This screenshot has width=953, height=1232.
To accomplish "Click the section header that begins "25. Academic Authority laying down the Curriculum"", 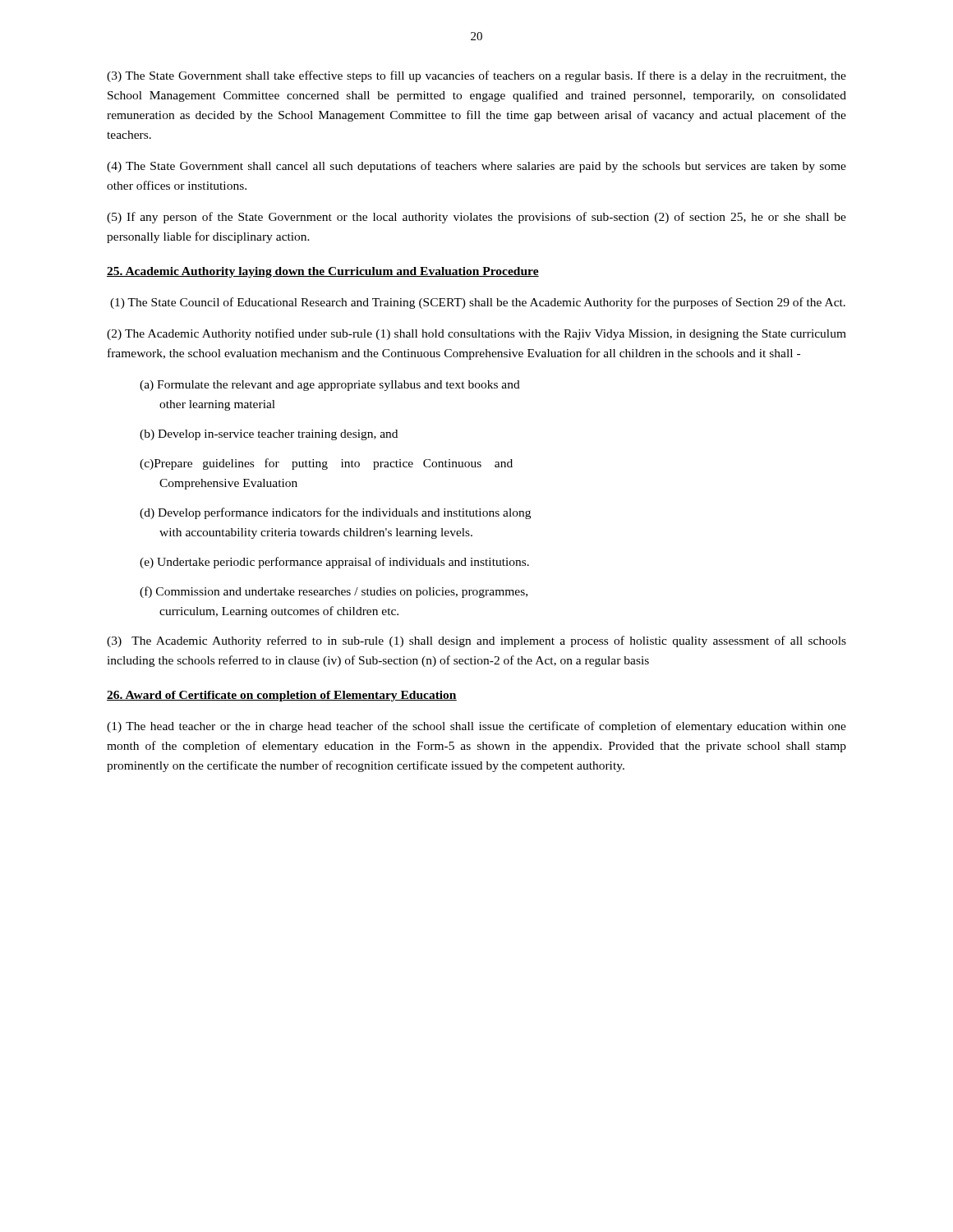I will coord(323,271).
